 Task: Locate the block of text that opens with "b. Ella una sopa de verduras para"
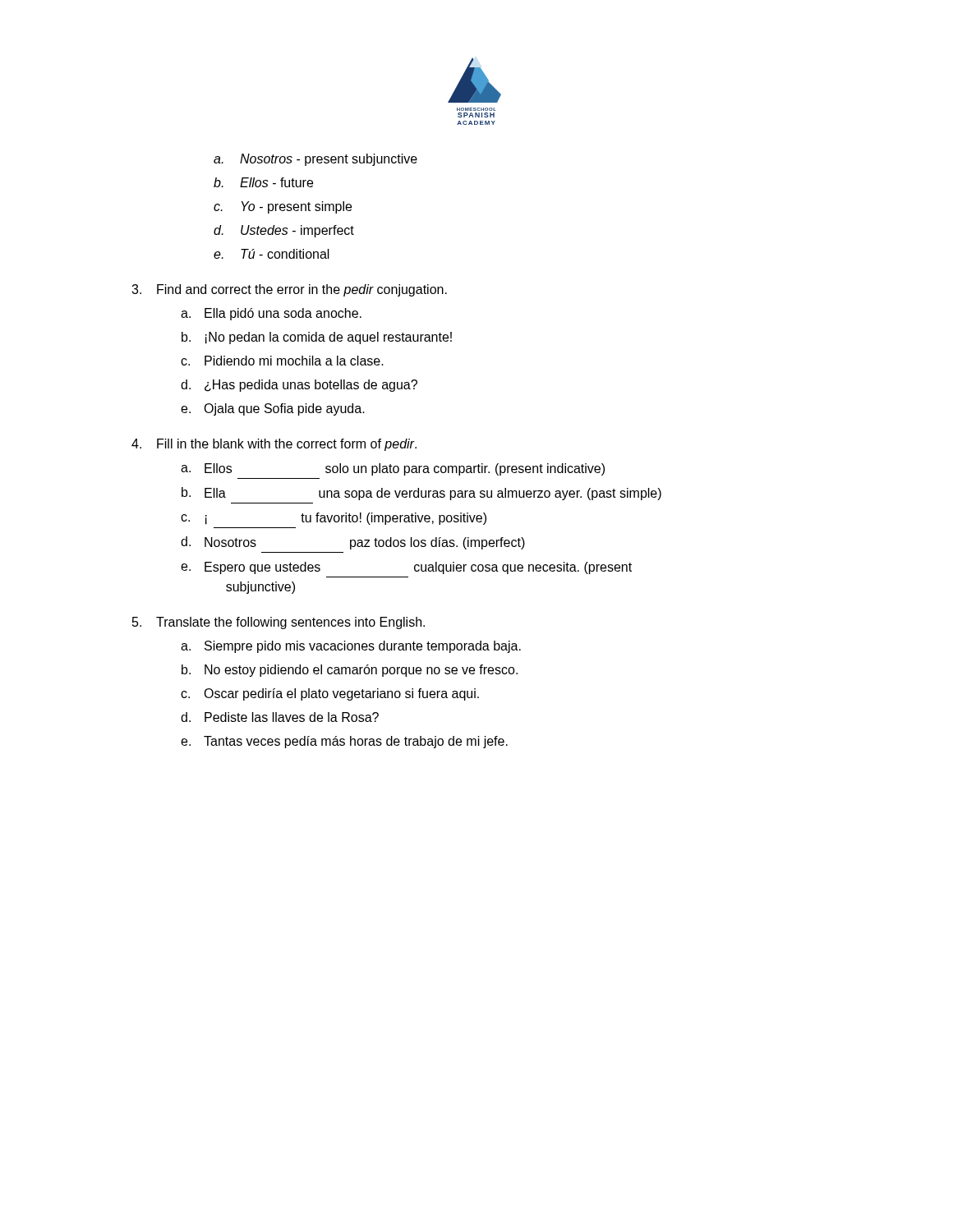point(421,493)
